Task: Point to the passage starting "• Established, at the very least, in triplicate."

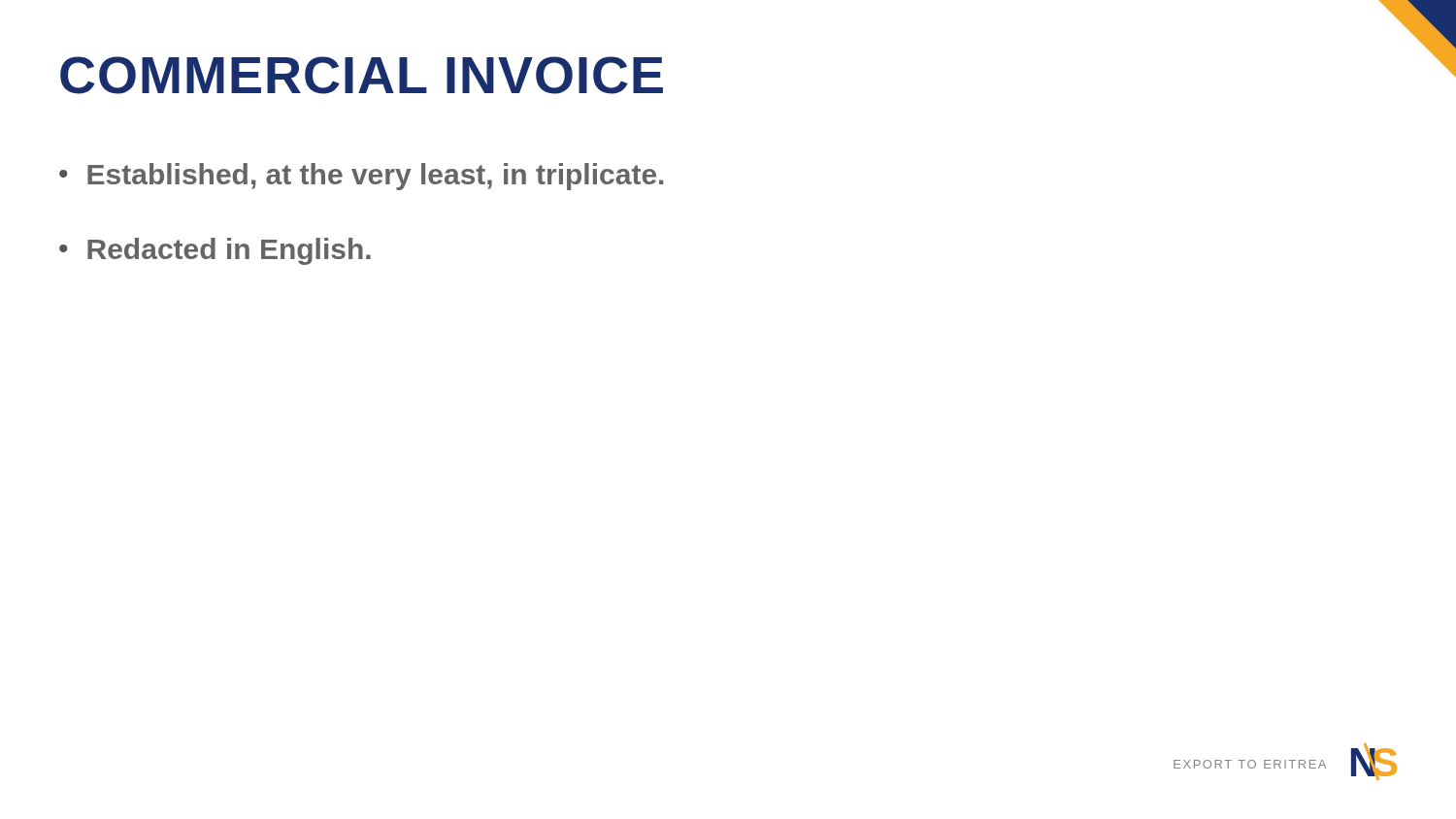Action: coord(362,174)
